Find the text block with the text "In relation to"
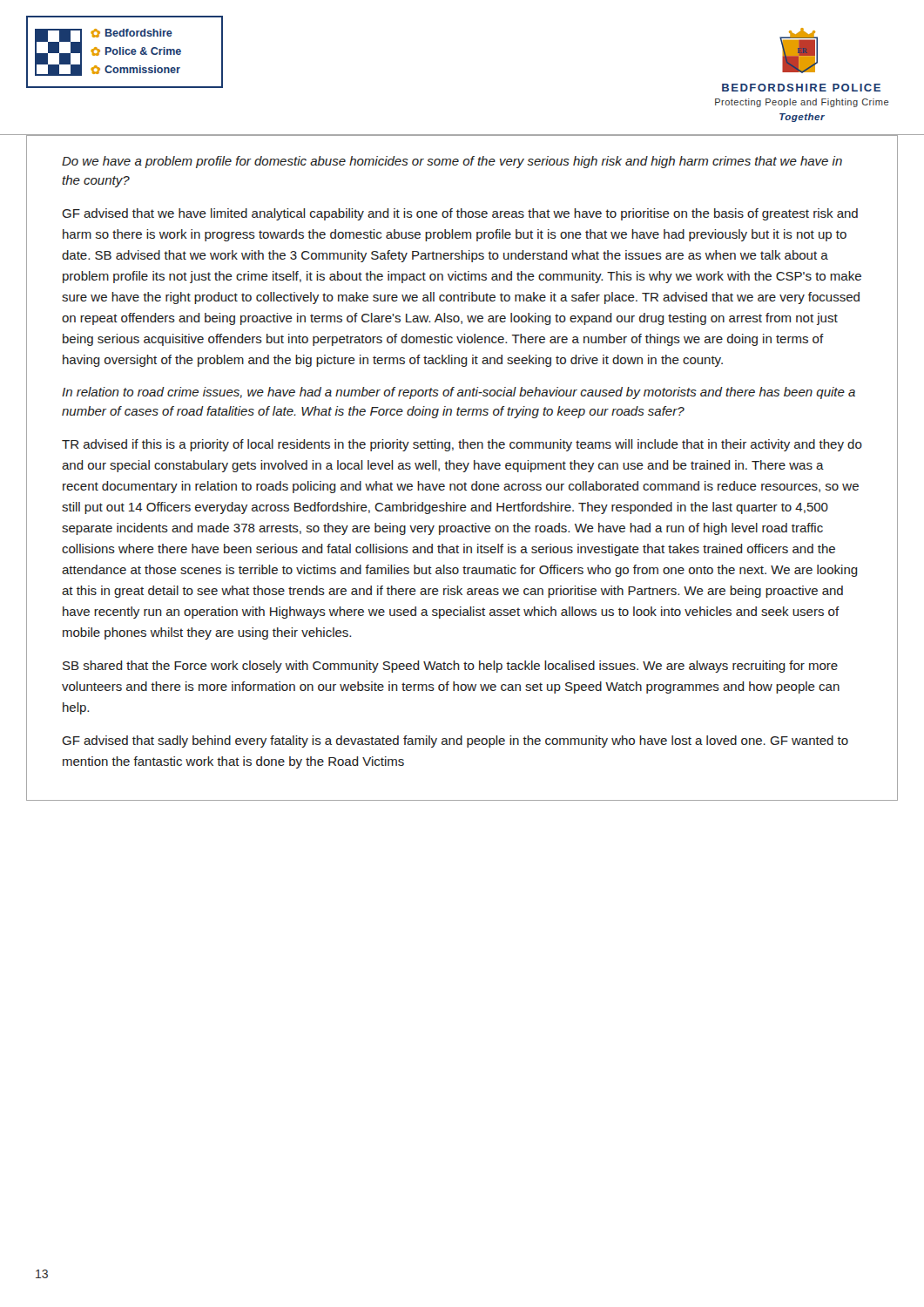The width and height of the screenshot is (924, 1307). (x=459, y=401)
